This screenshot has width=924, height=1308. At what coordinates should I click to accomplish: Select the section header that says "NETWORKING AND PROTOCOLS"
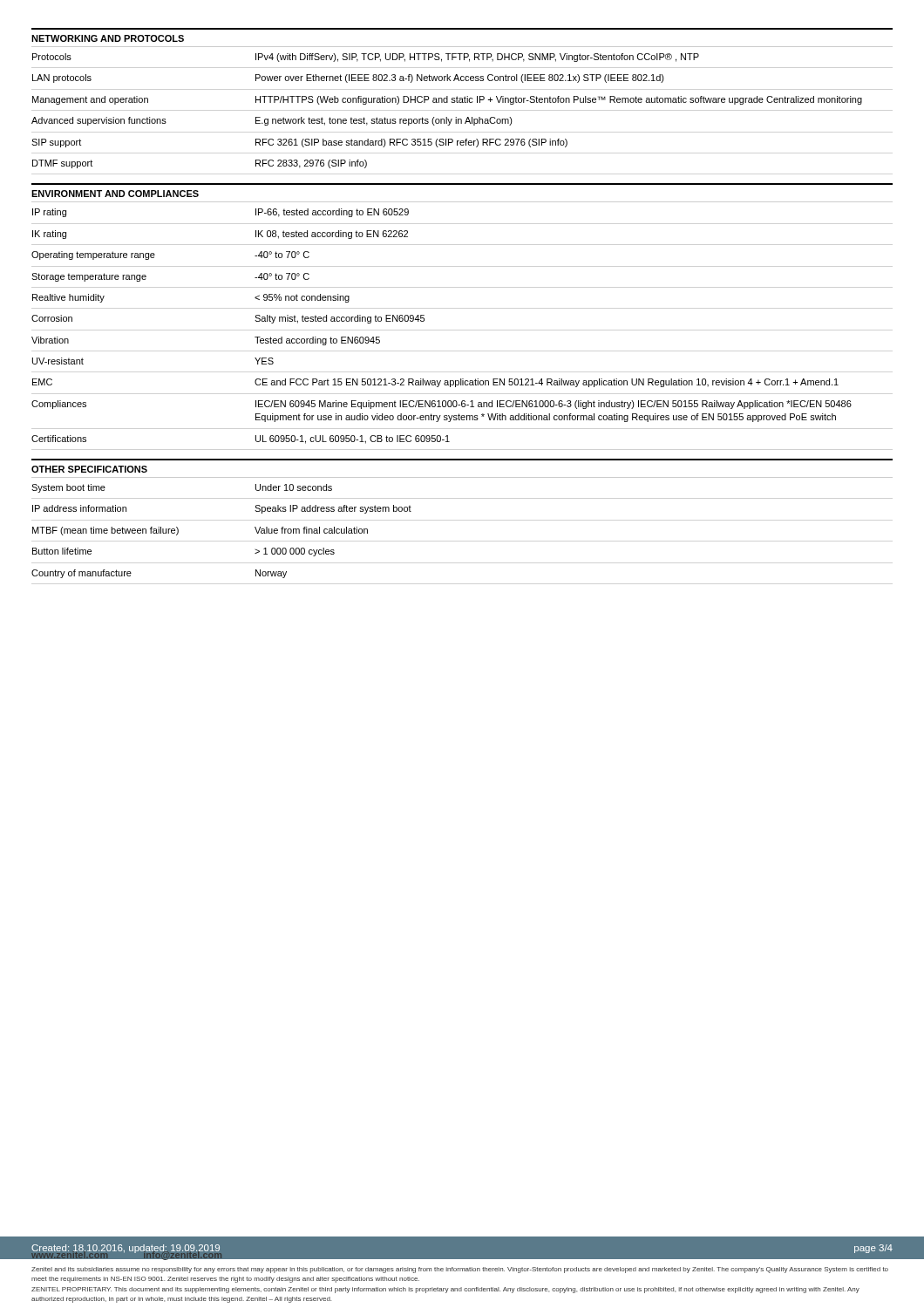click(108, 38)
